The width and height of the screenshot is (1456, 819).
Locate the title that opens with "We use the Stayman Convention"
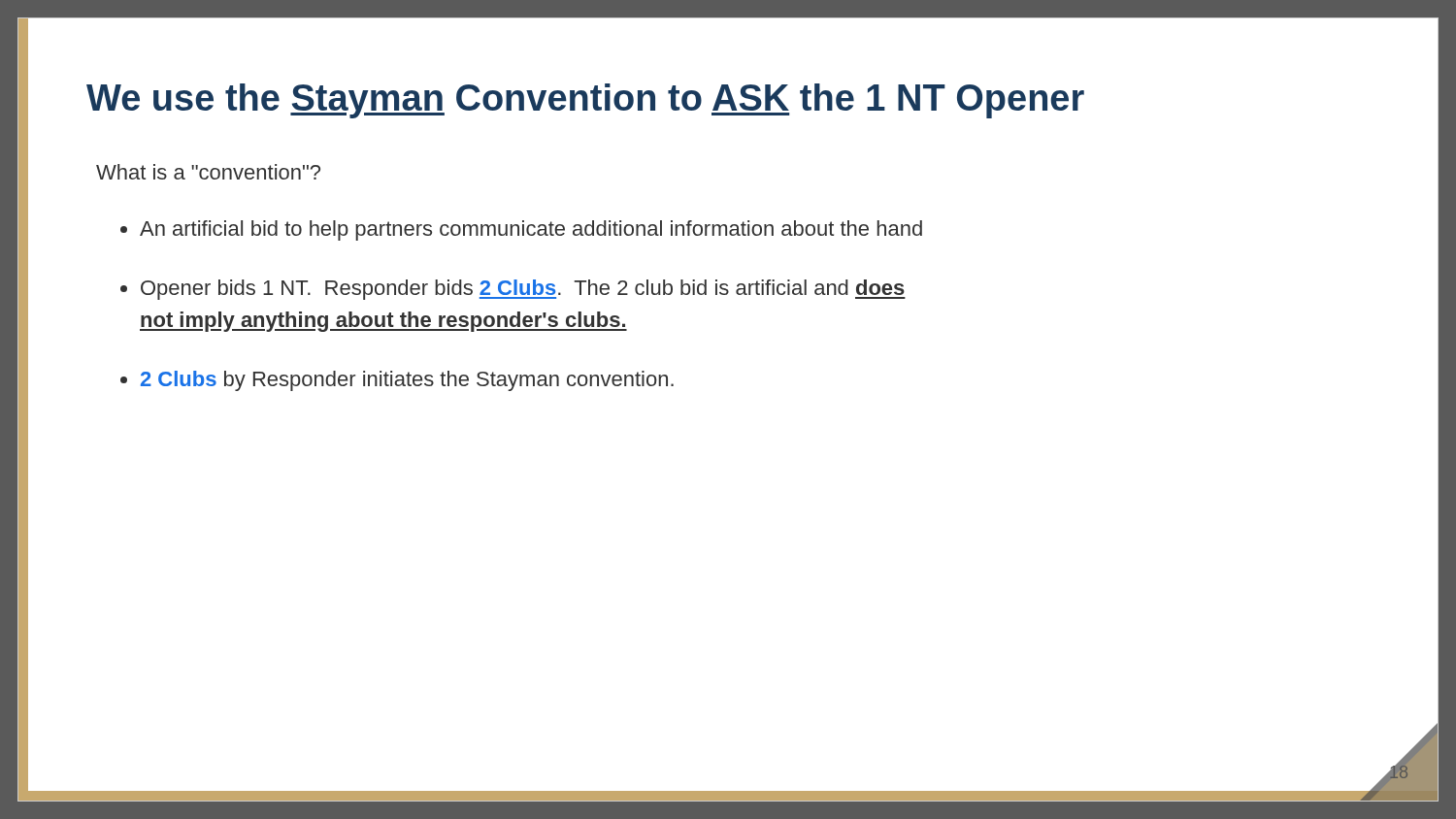[x=585, y=98]
